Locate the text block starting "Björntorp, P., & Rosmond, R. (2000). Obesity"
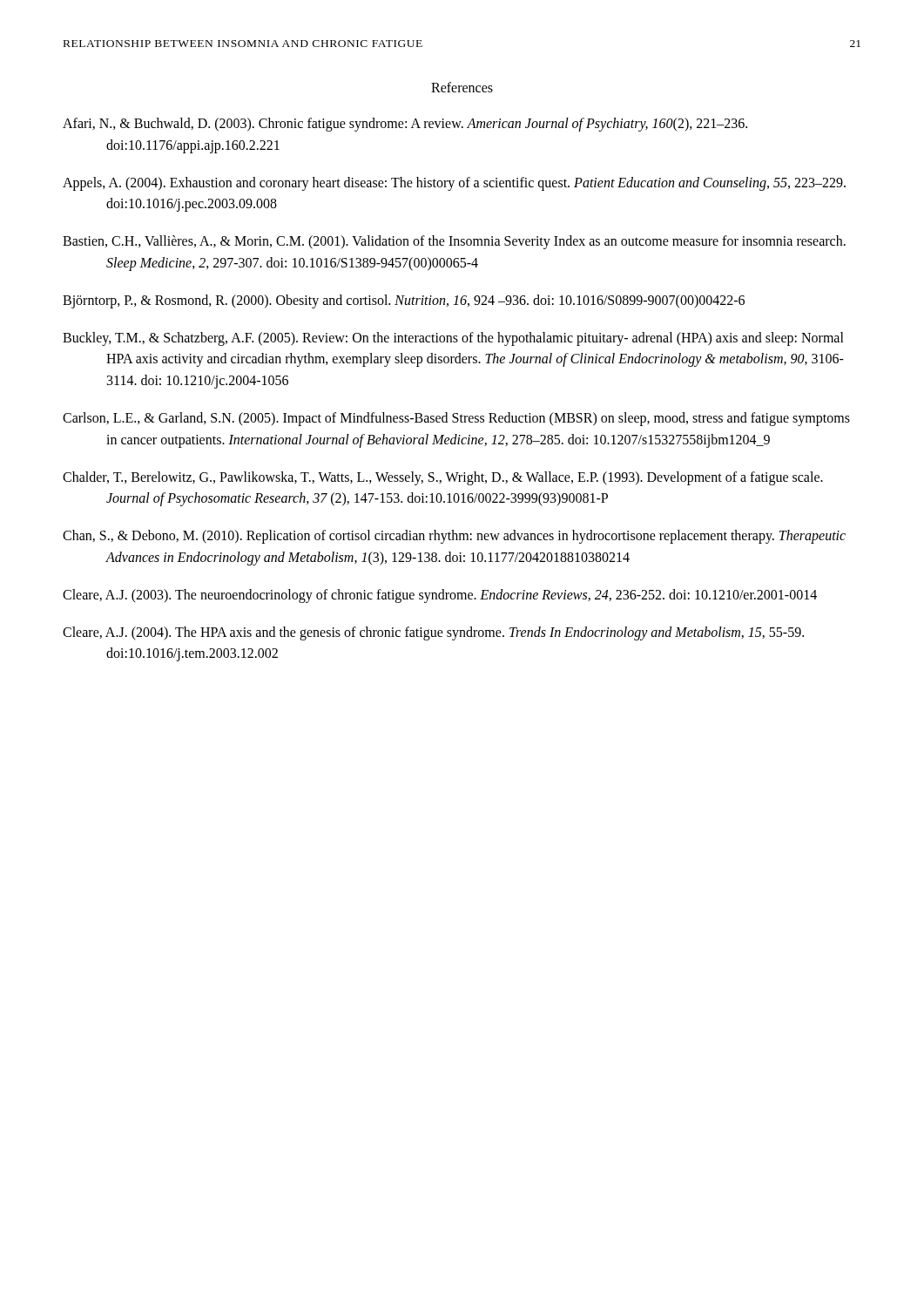The width and height of the screenshot is (924, 1307). coord(404,300)
